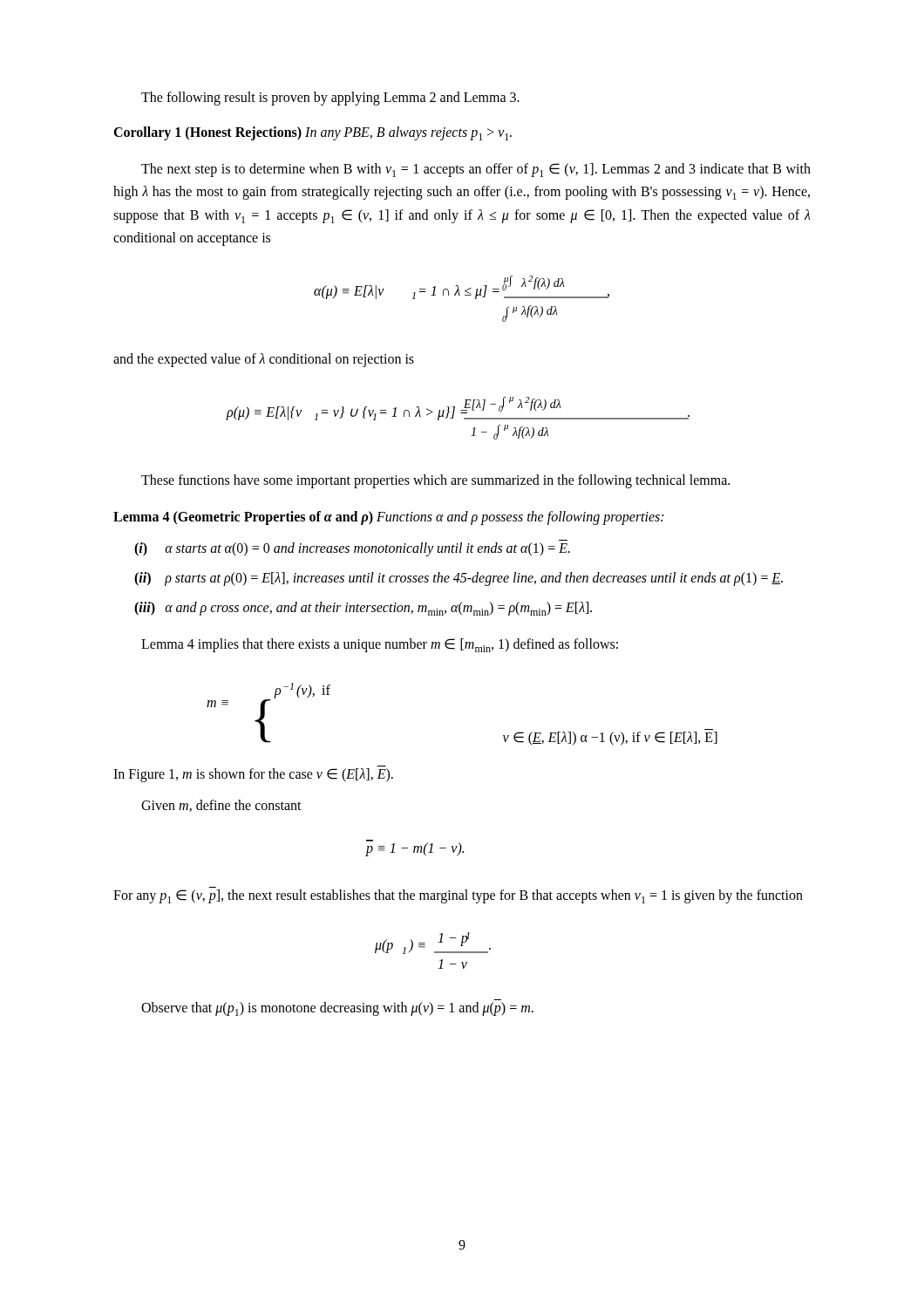Screen dimensions: 1308x924
Task: Click on the passage starting "and the expected value of λ conditional on"
Action: tap(264, 359)
